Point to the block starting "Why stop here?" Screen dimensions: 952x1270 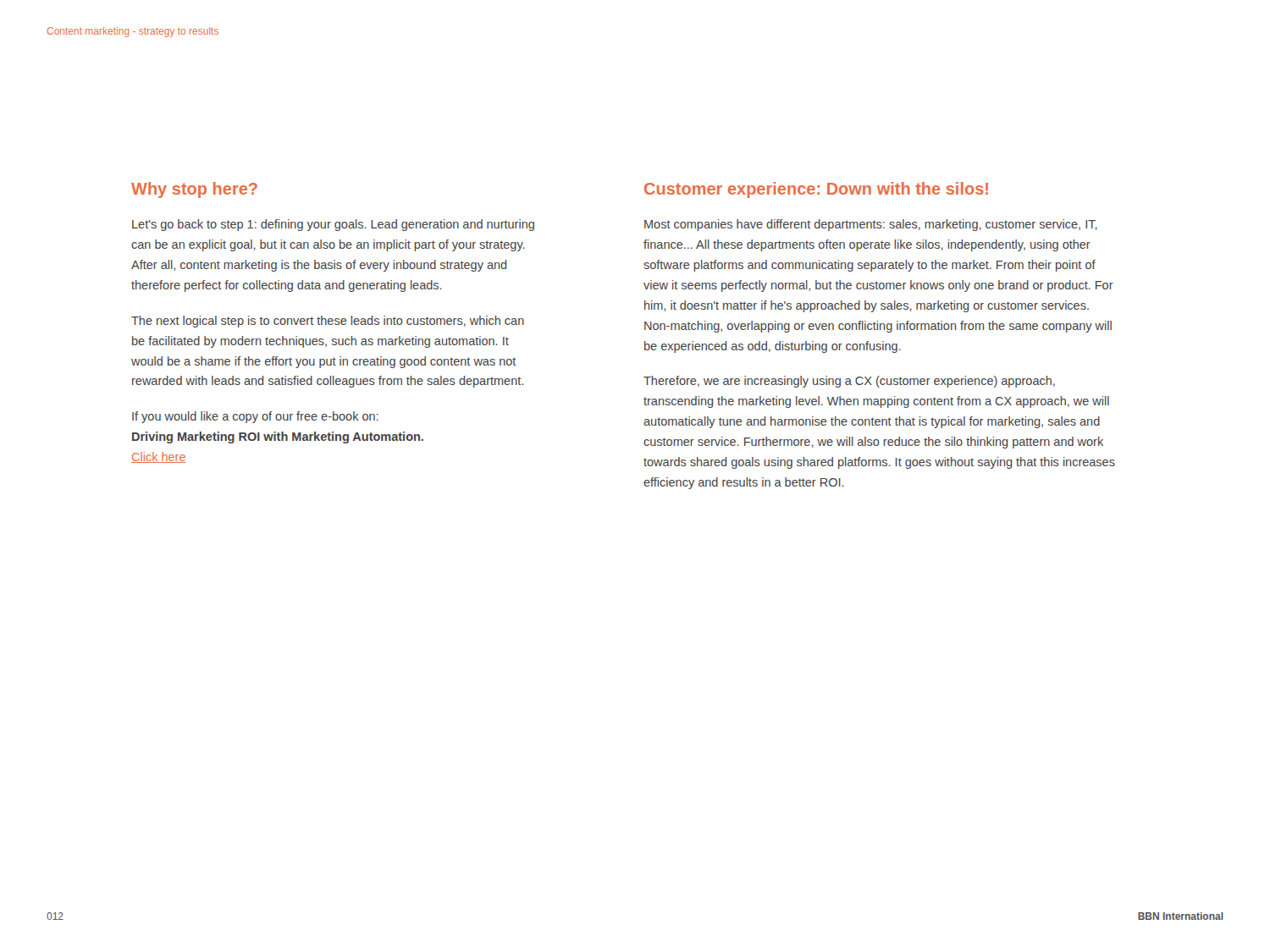click(x=195, y=189)
